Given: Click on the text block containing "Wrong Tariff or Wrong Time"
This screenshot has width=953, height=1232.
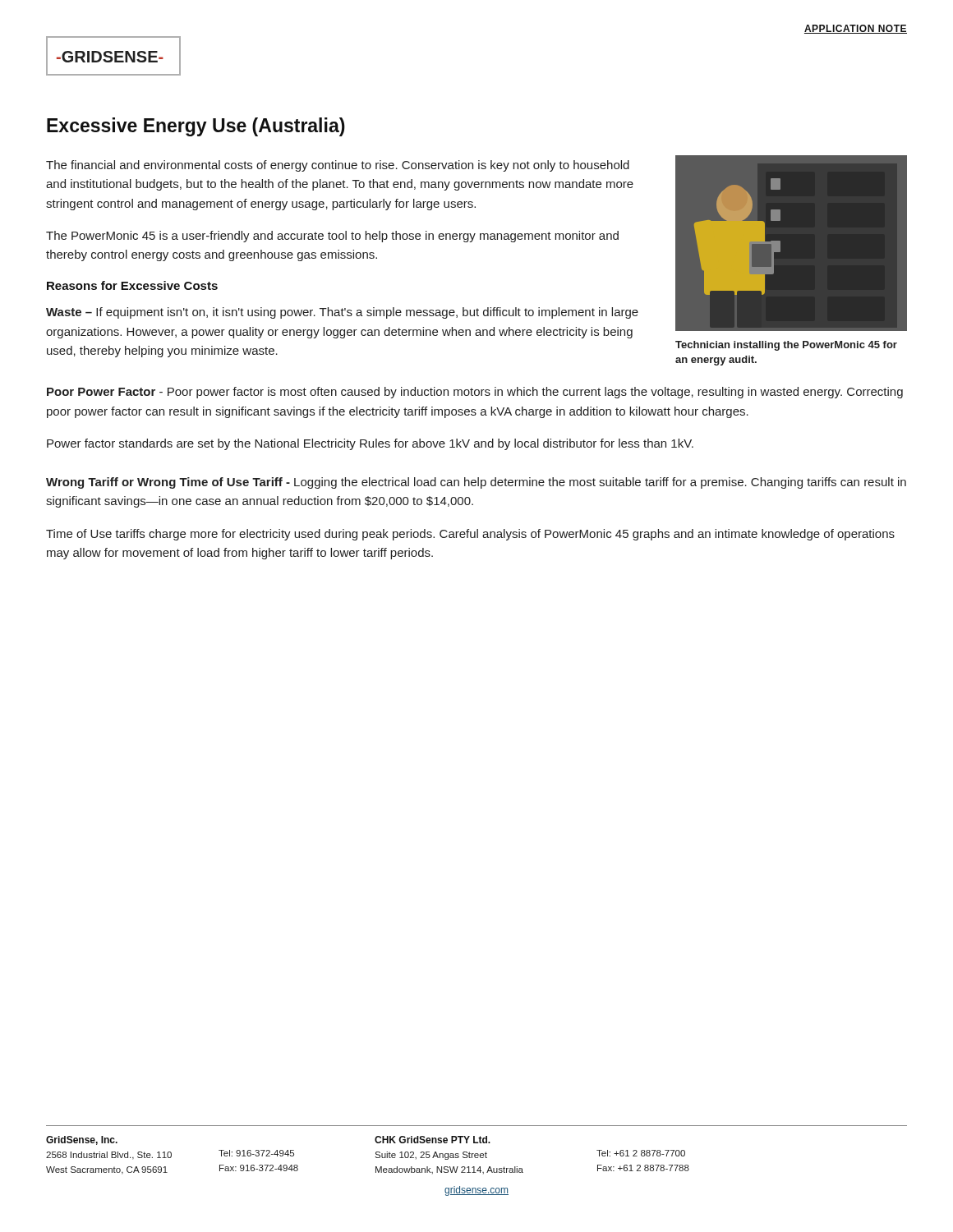Looking at the screenshot, I should click(x=476, y=491).
